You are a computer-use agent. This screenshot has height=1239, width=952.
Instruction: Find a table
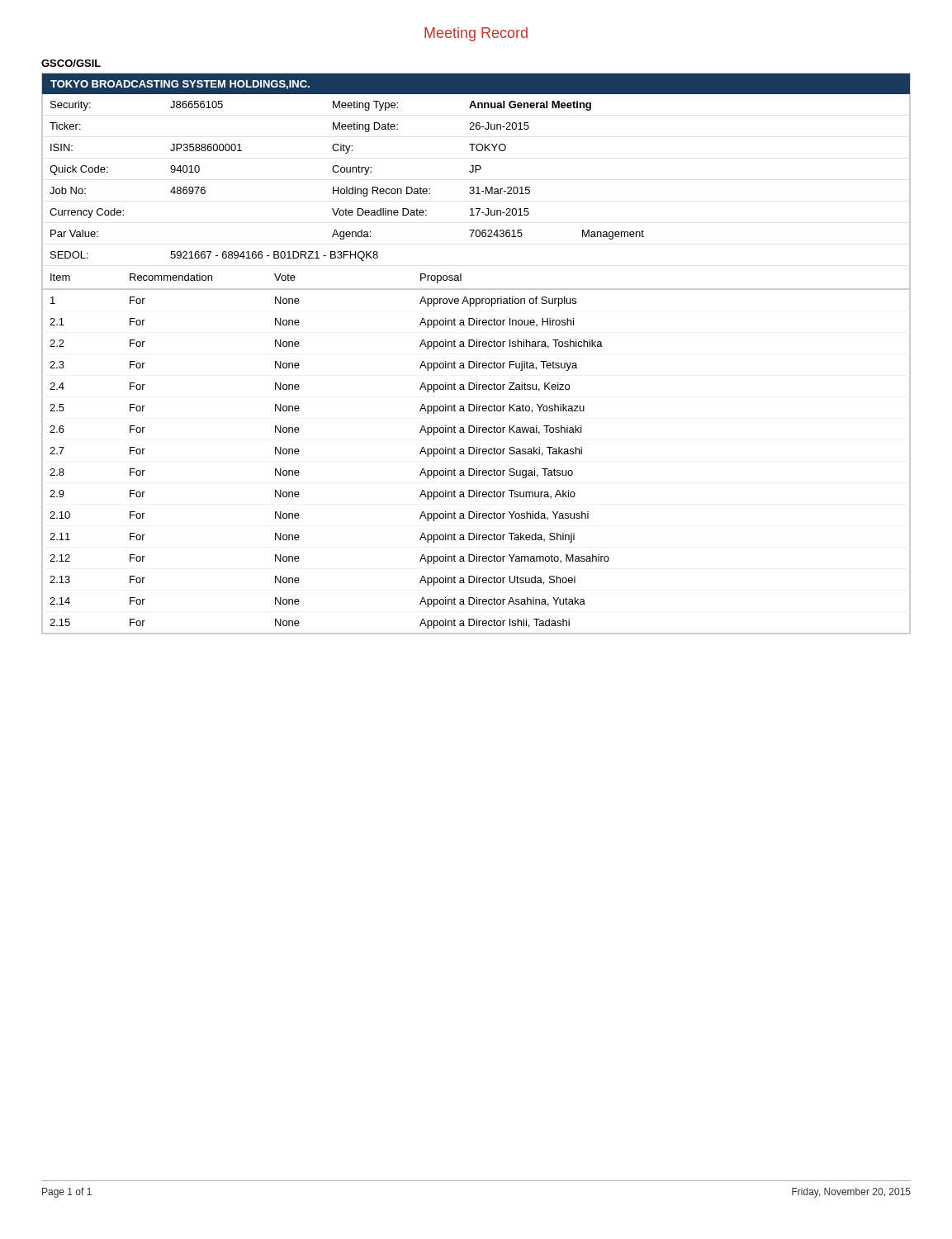click(x=476, y=354)
